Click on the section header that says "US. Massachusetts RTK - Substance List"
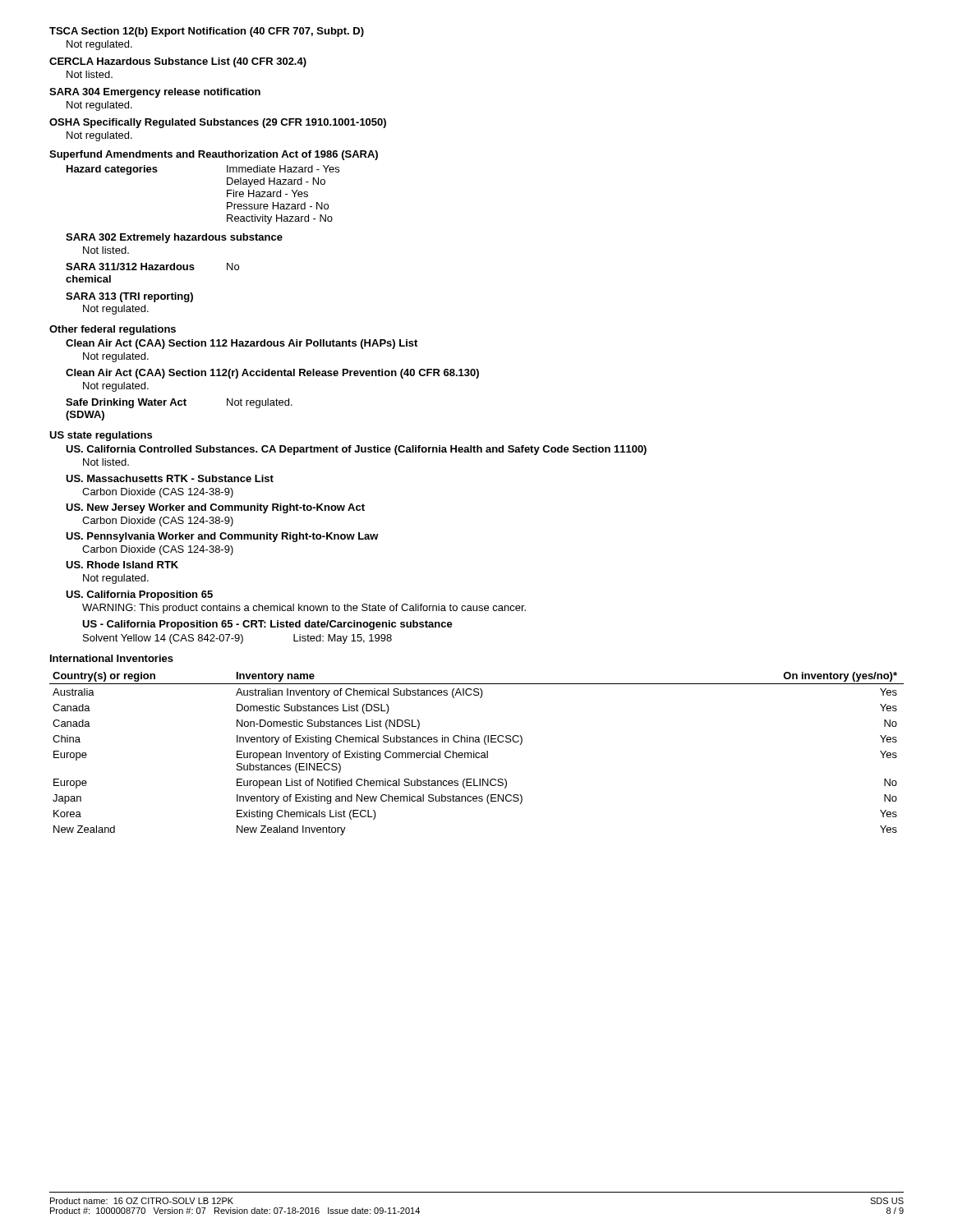Screen dimensions: 1232x953 (170, 478)
